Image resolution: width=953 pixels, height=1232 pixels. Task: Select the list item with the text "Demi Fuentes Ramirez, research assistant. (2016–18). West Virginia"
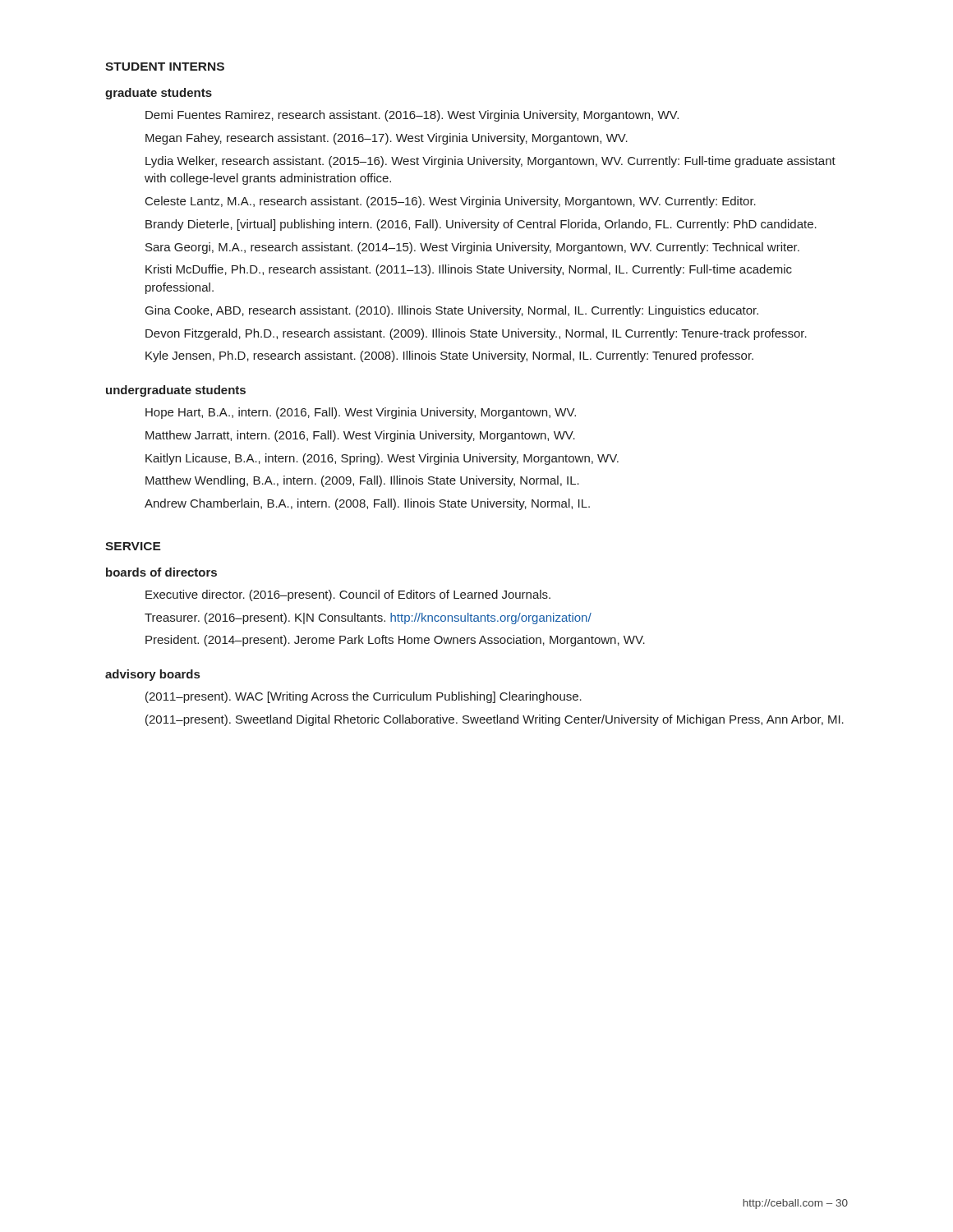412,115
